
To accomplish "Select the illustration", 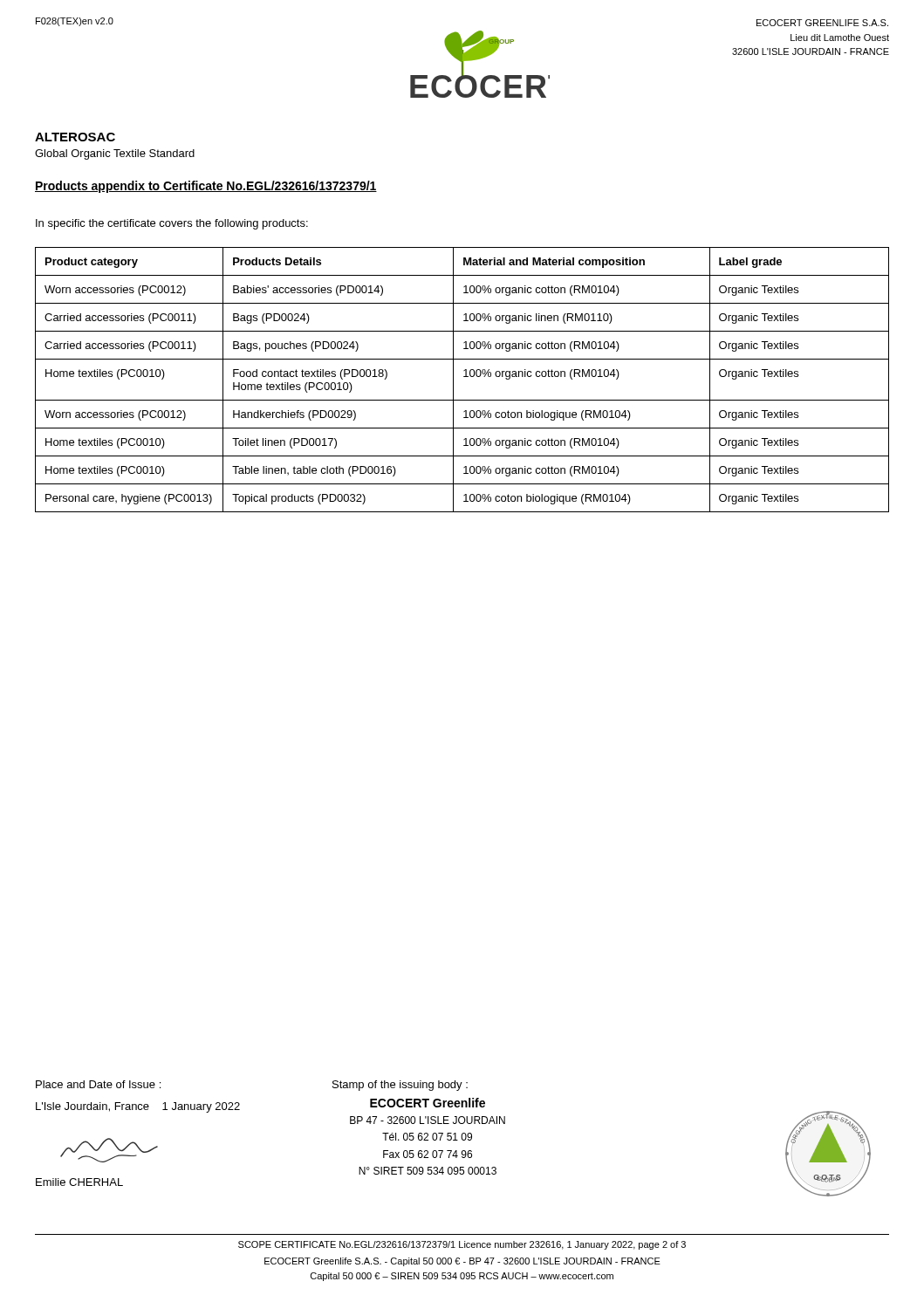I will tap(113, 1150).
